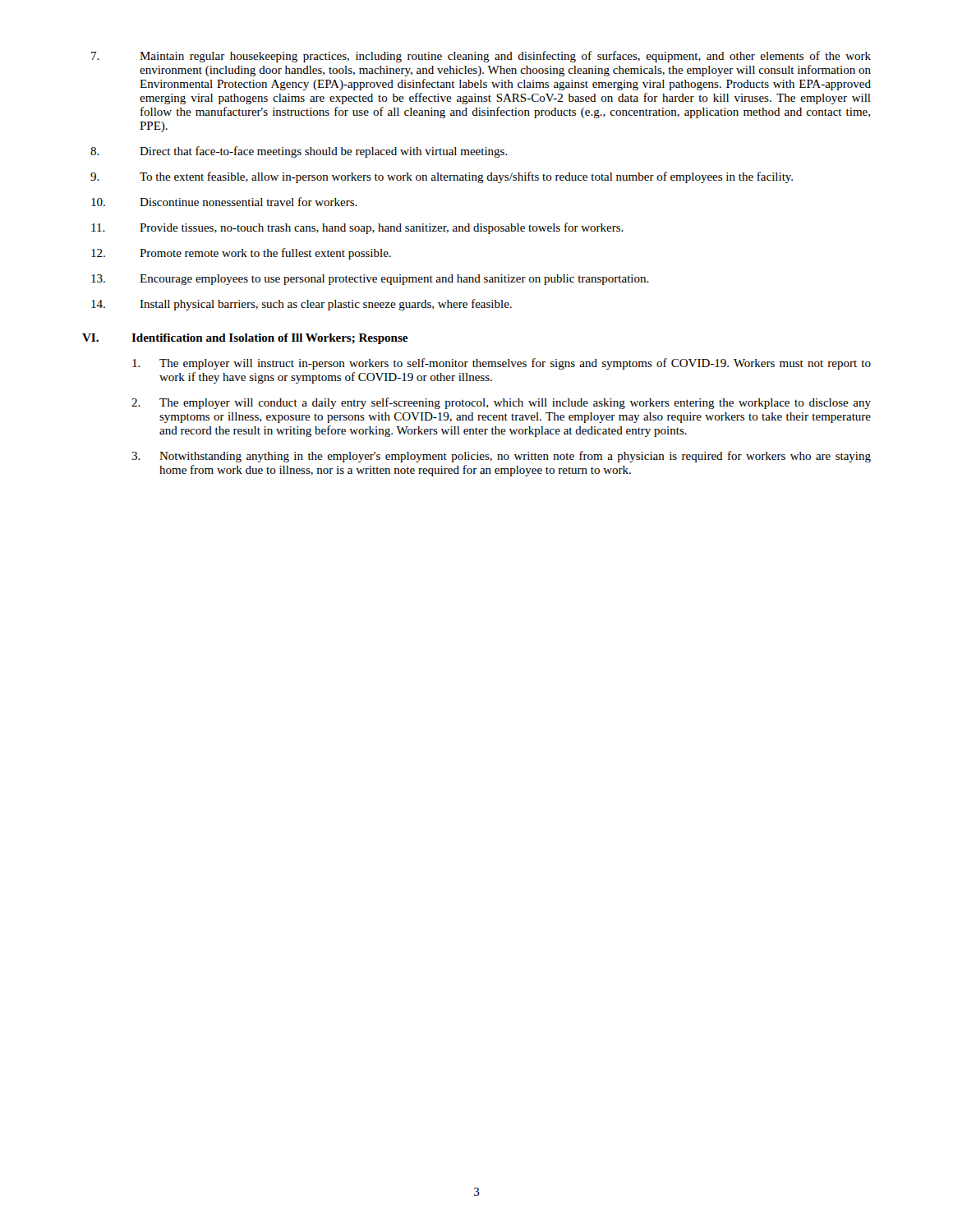The image size is (953, 1232).
Task: Find the block on this page that starts "The employer will instruct in-person workers to self-monitor"
Action: click(501, 370)
